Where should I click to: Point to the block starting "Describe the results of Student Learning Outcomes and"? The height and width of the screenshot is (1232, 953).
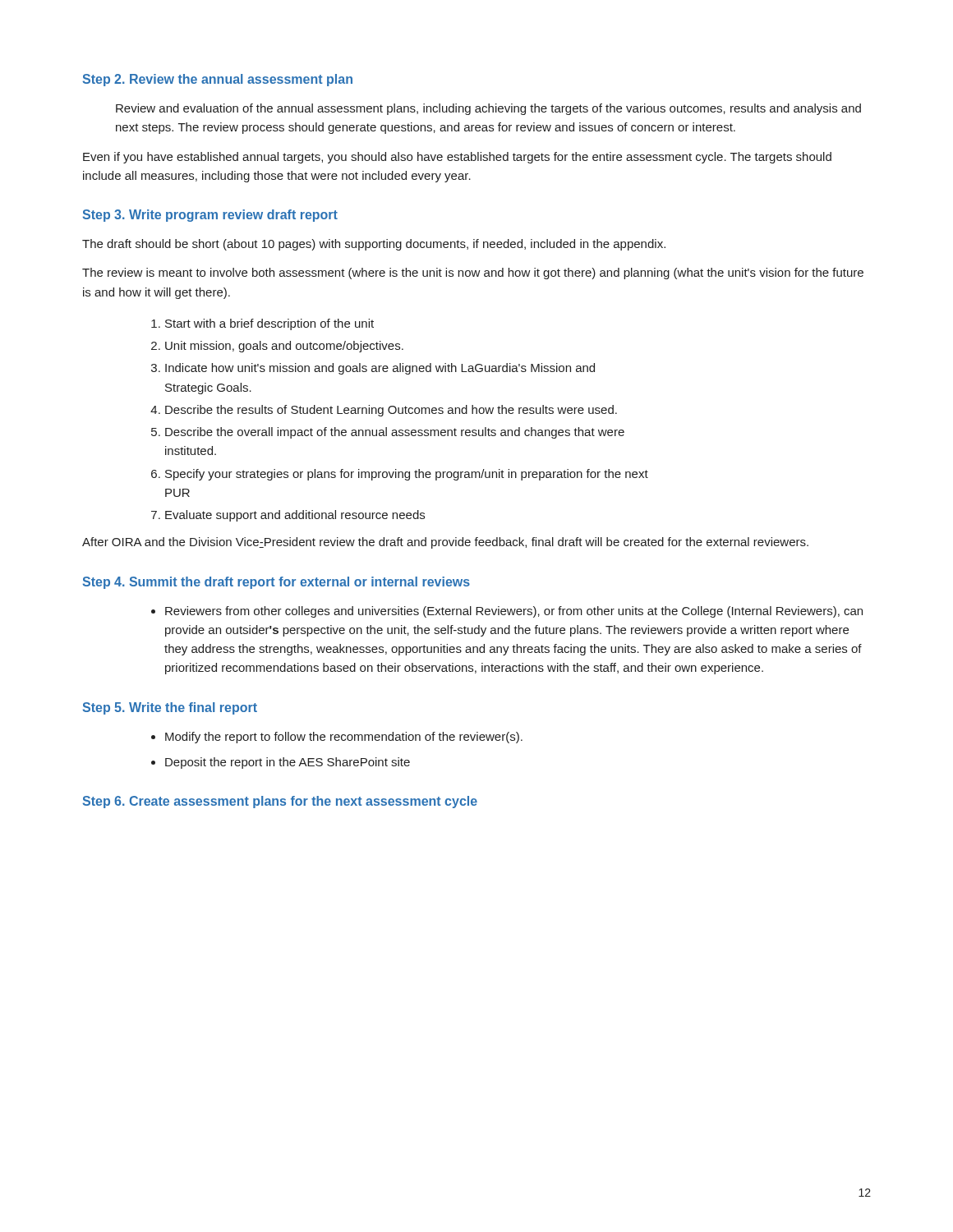[391, 409]
